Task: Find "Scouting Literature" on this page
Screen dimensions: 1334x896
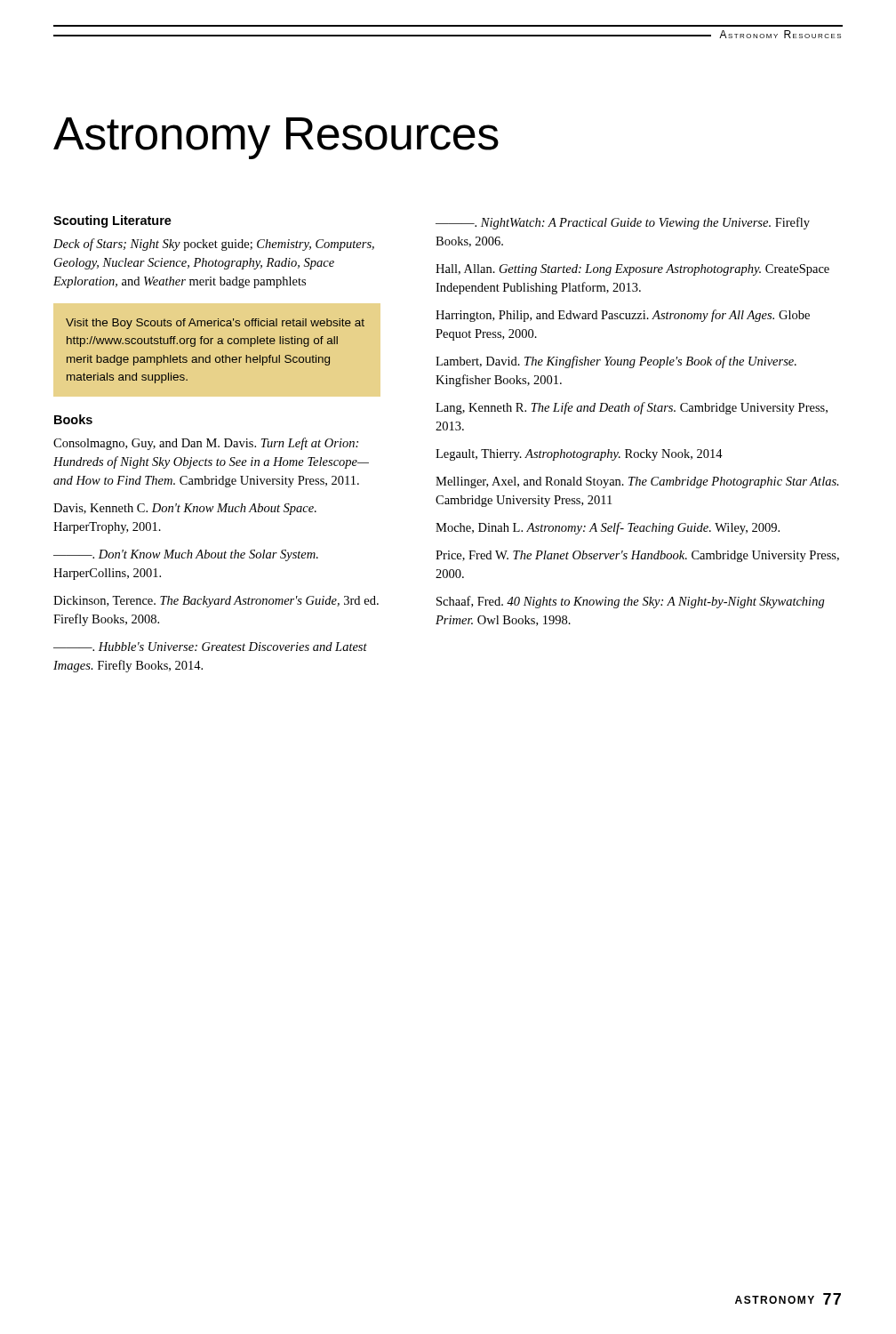Action: [112, 221]
